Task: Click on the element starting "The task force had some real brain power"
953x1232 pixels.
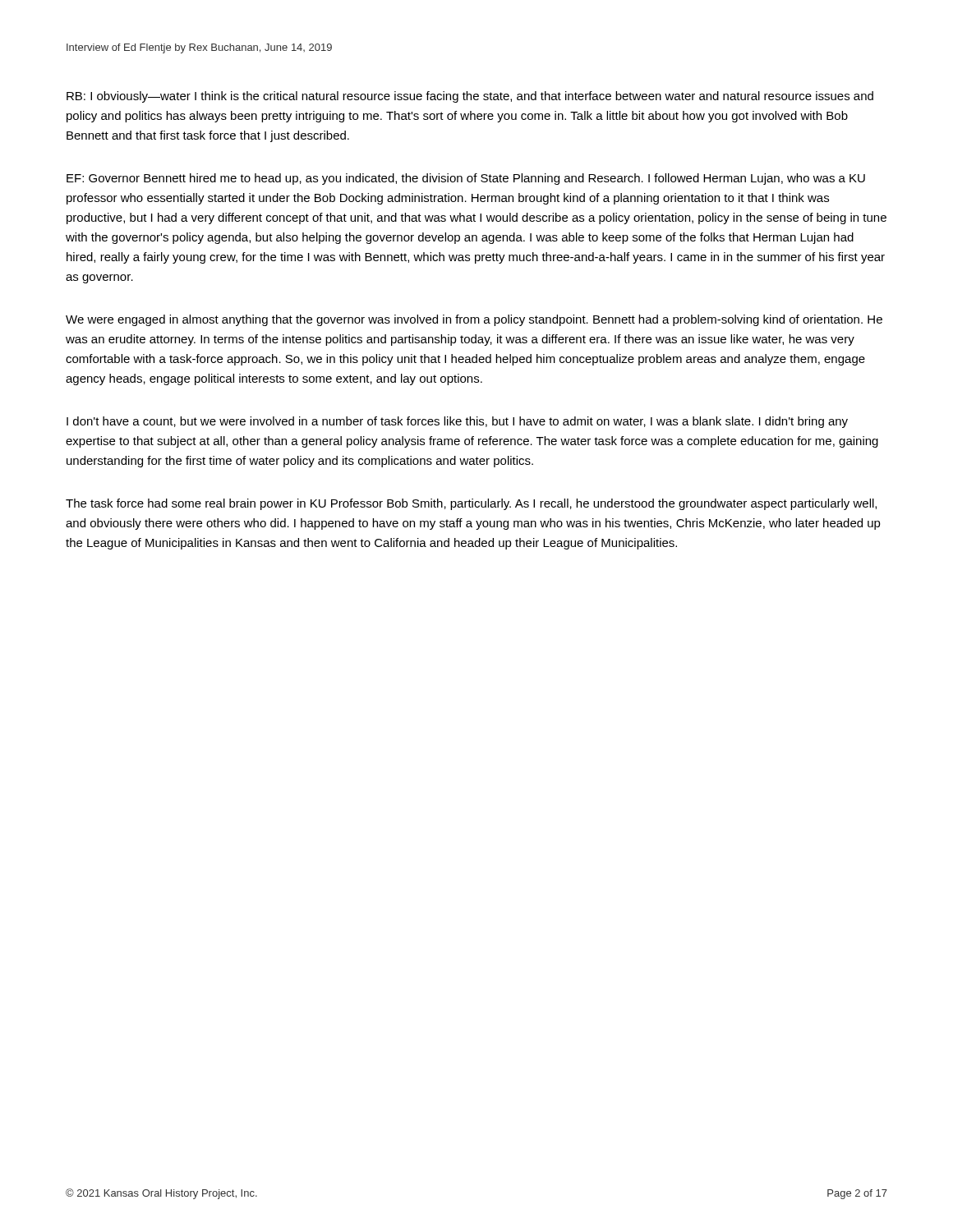Action: (473, 523)
